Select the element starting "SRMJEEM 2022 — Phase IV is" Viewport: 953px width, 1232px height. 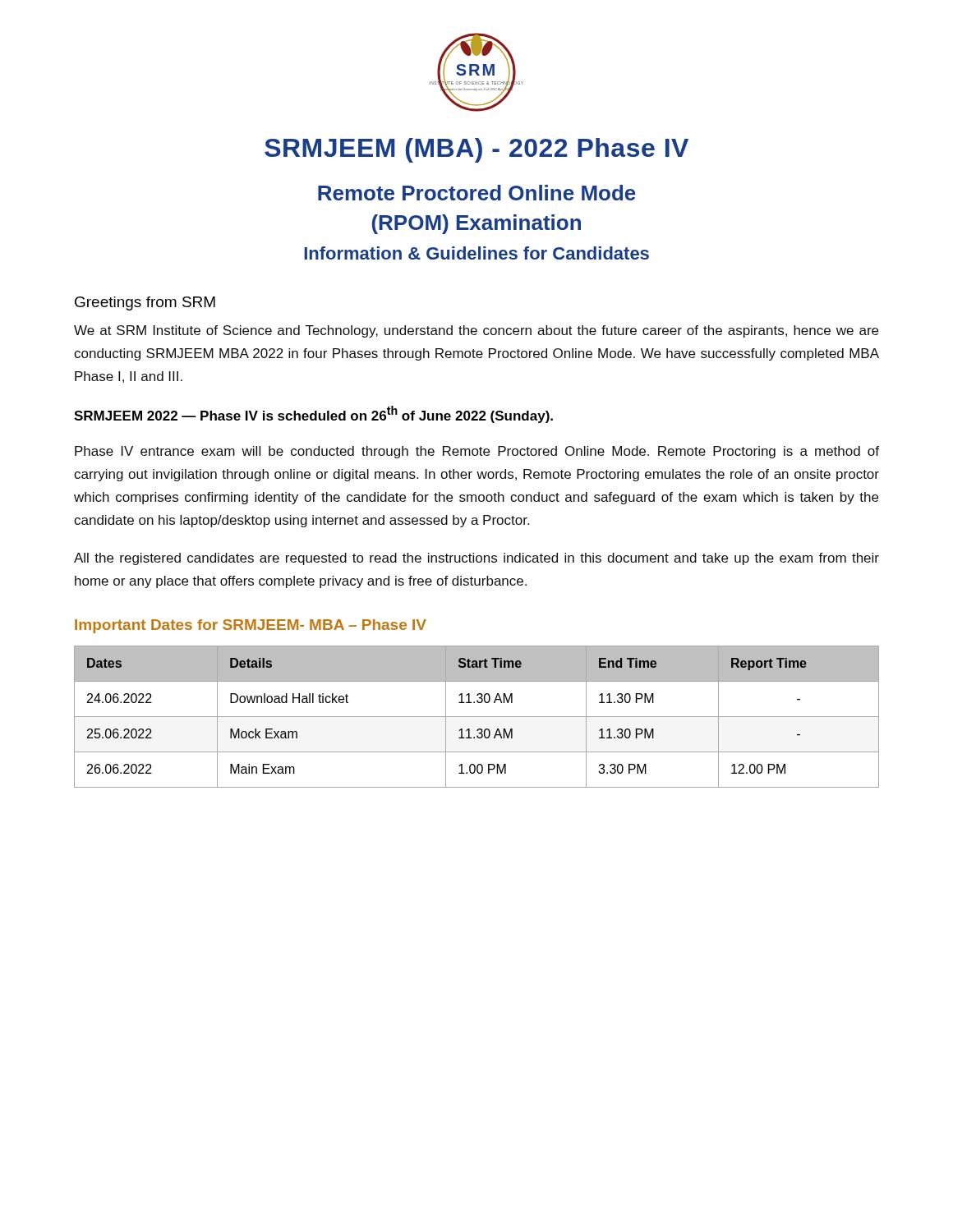[314, 414]
